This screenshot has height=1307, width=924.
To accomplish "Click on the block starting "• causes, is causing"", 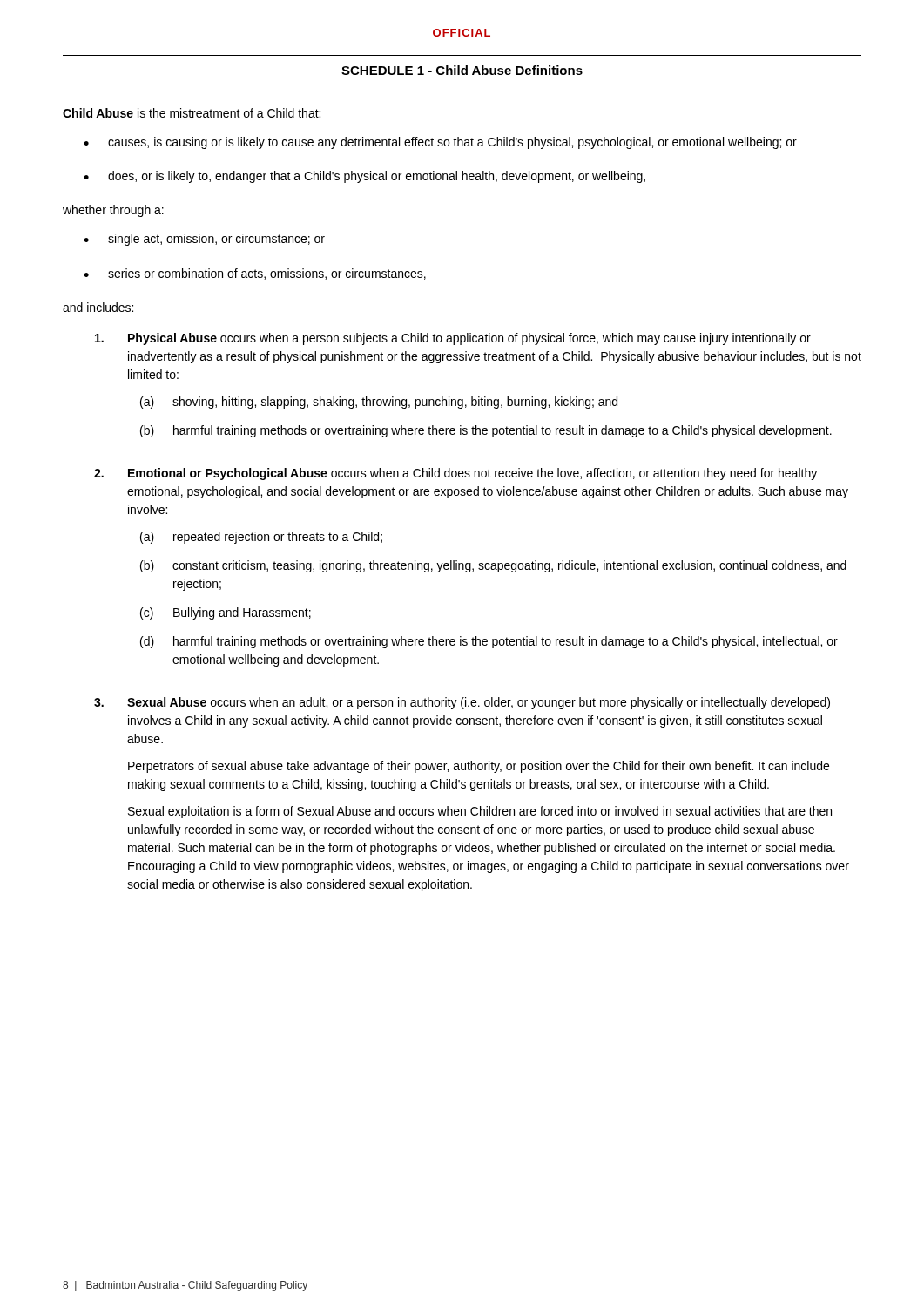I will point(440,144).
